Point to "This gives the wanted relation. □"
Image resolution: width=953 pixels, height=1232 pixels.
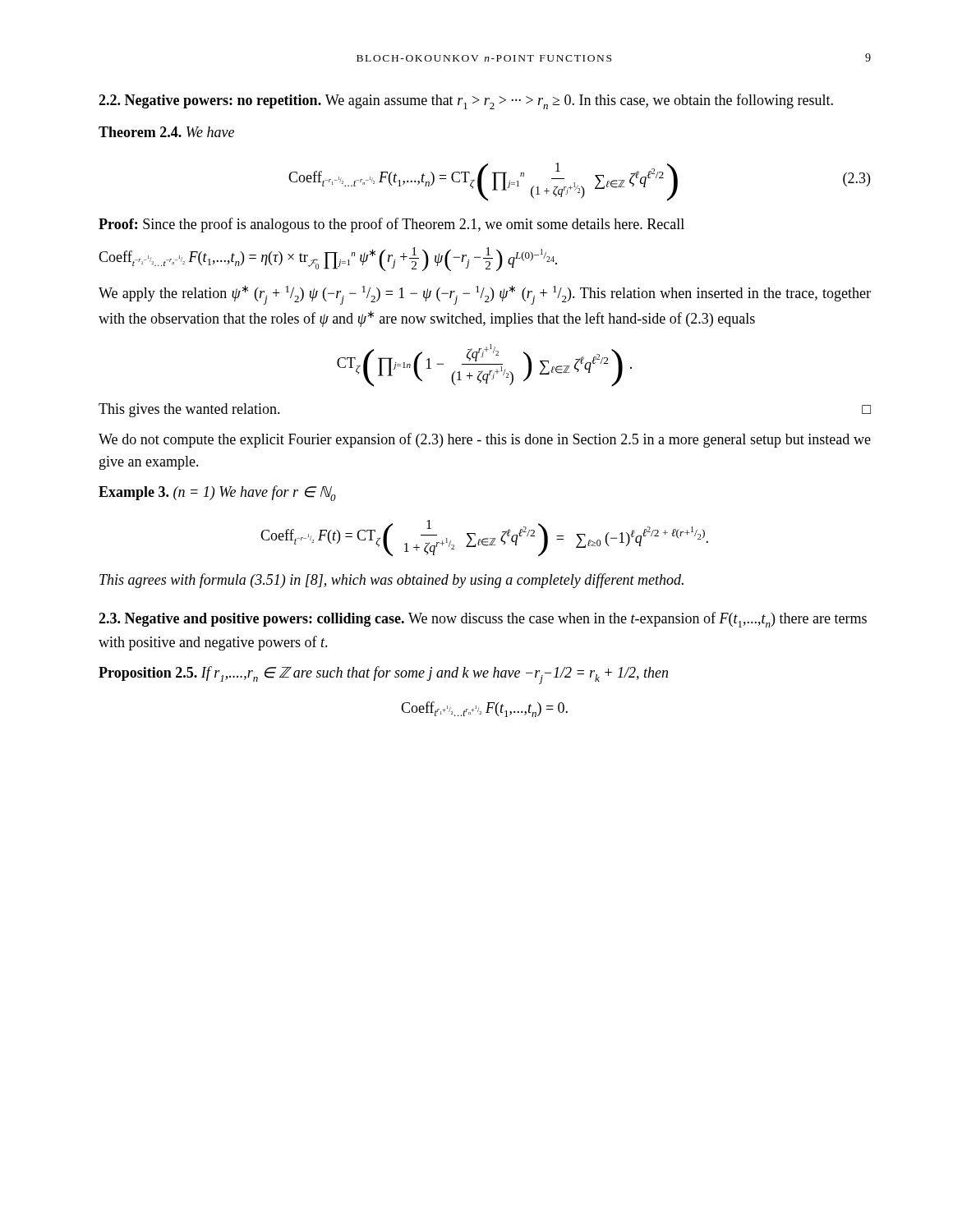tap(193, 410)
